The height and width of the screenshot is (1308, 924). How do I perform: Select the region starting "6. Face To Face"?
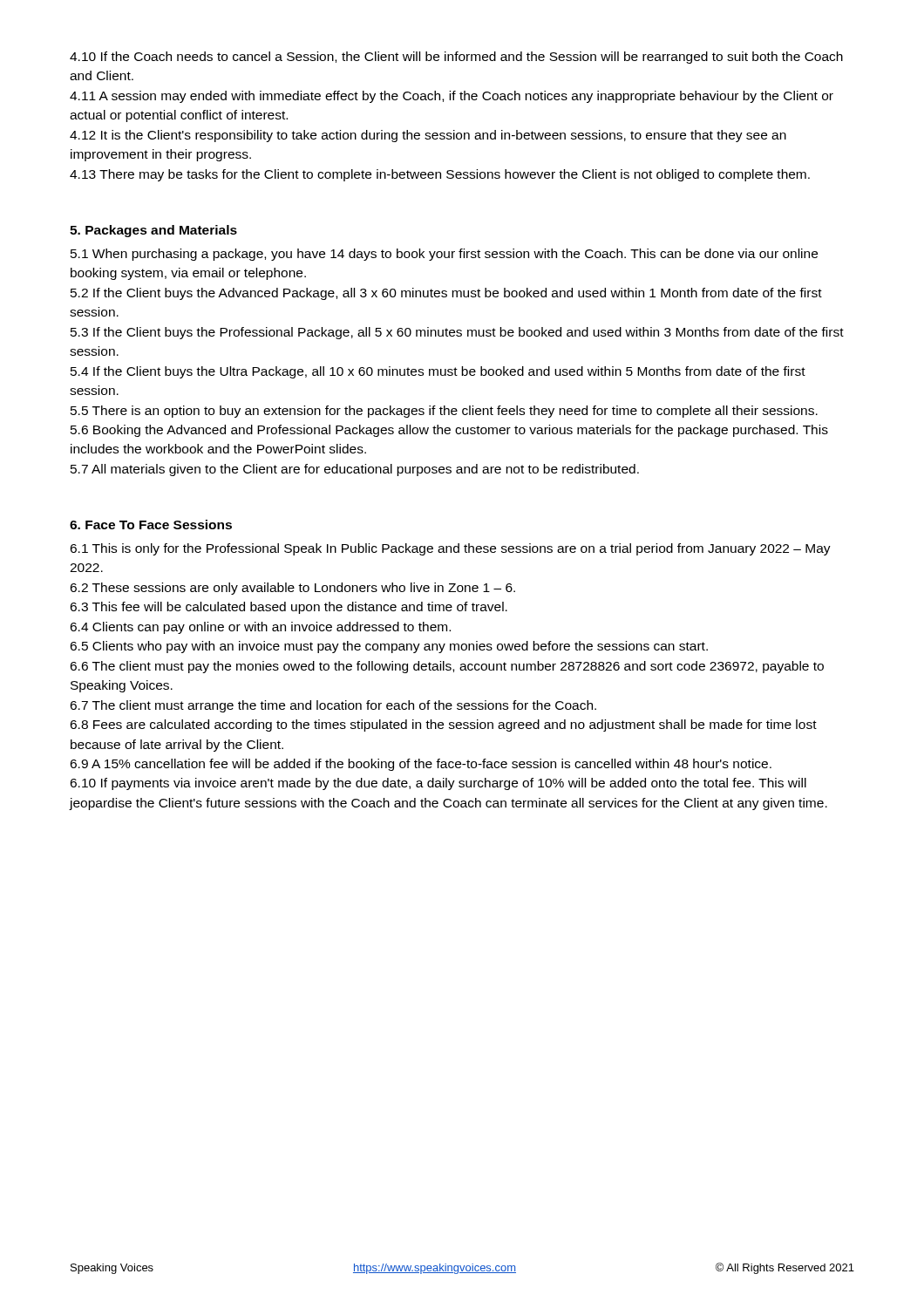coord(151,525)
